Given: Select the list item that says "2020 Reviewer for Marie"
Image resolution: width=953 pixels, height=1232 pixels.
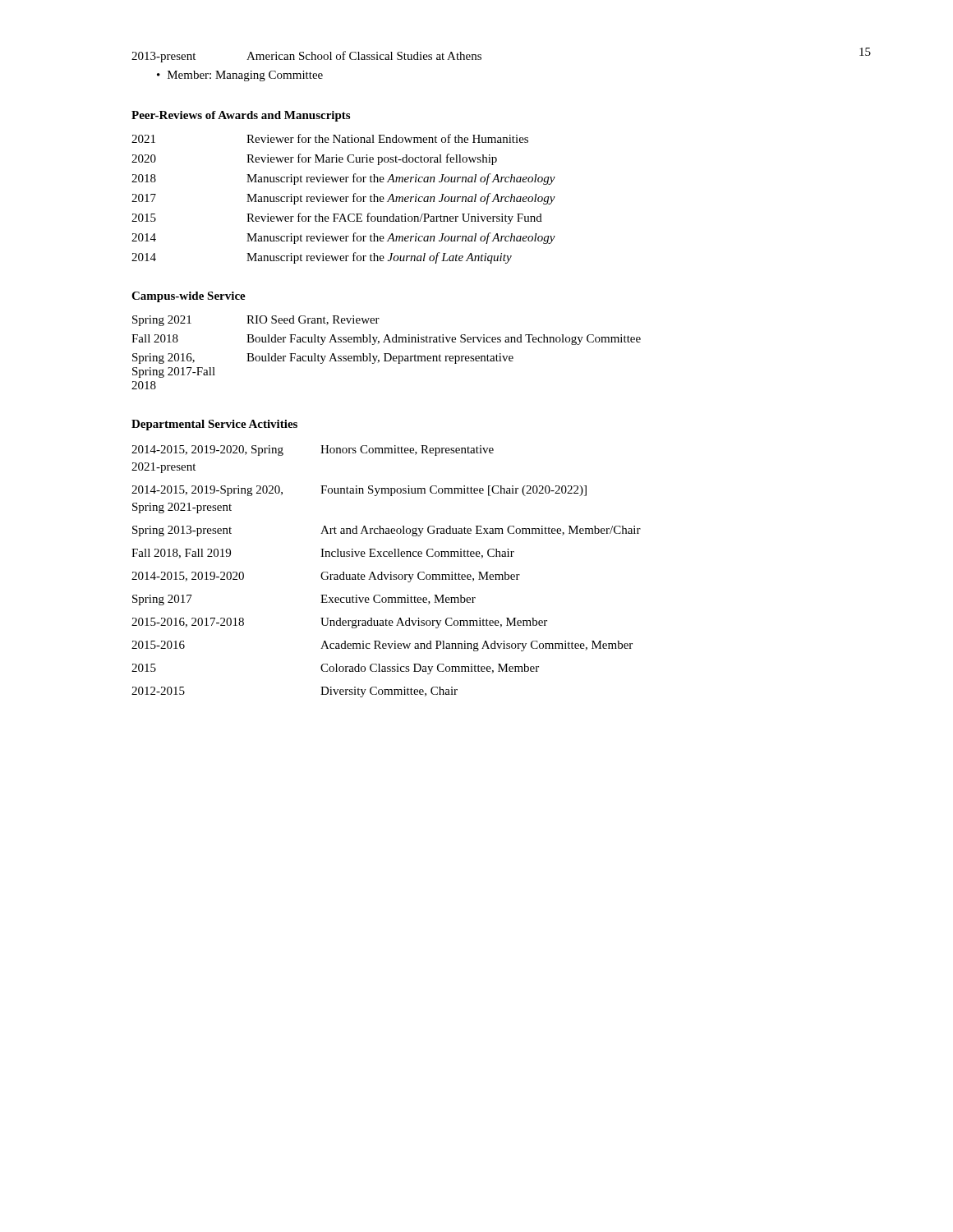Looking at the screenshot, I should click(x=501, y=159).
